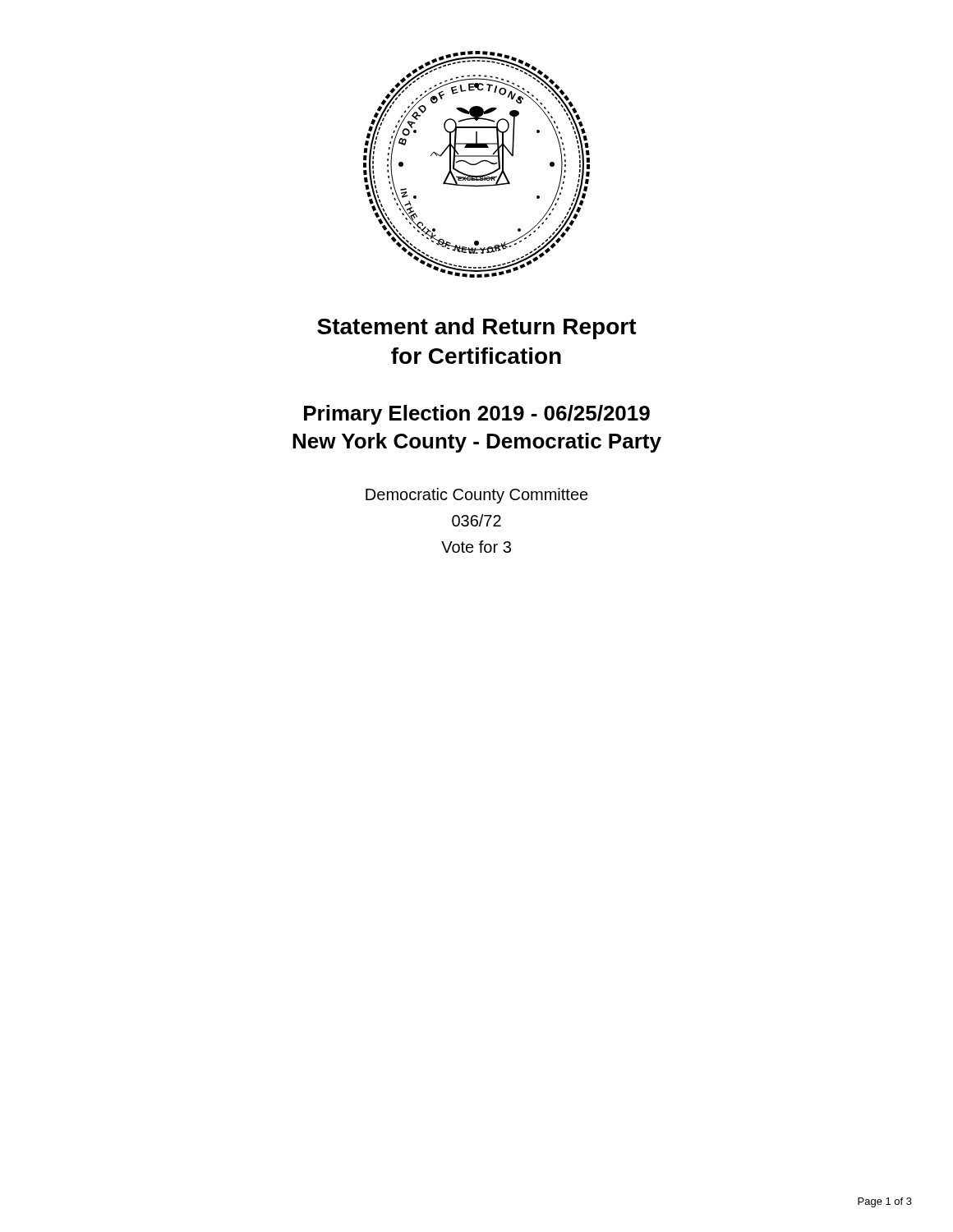Locate a section header
This screenshot has width=953, height=1232.
coord(476,428)
